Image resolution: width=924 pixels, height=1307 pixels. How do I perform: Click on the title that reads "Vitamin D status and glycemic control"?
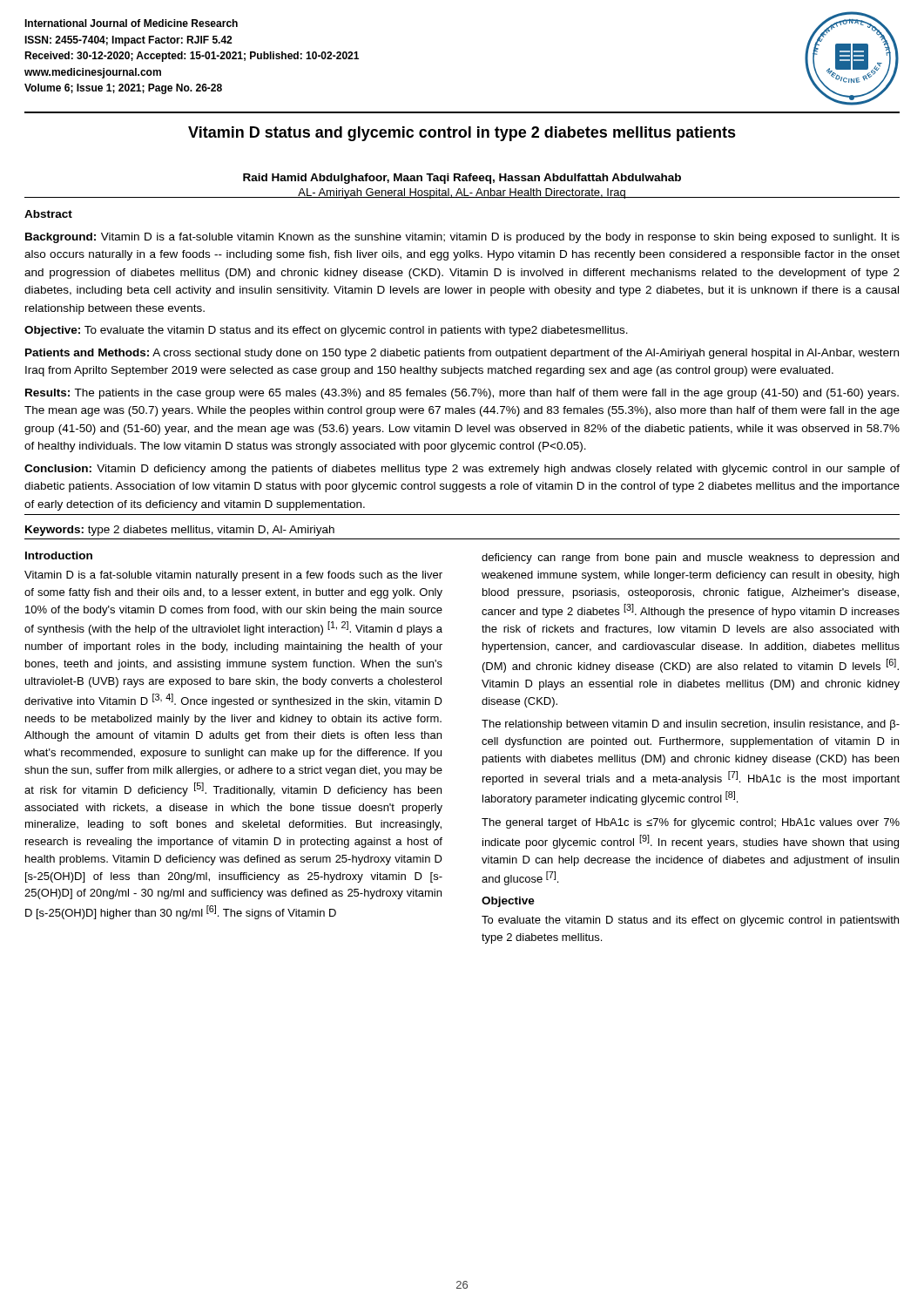[x=462, y=133]
